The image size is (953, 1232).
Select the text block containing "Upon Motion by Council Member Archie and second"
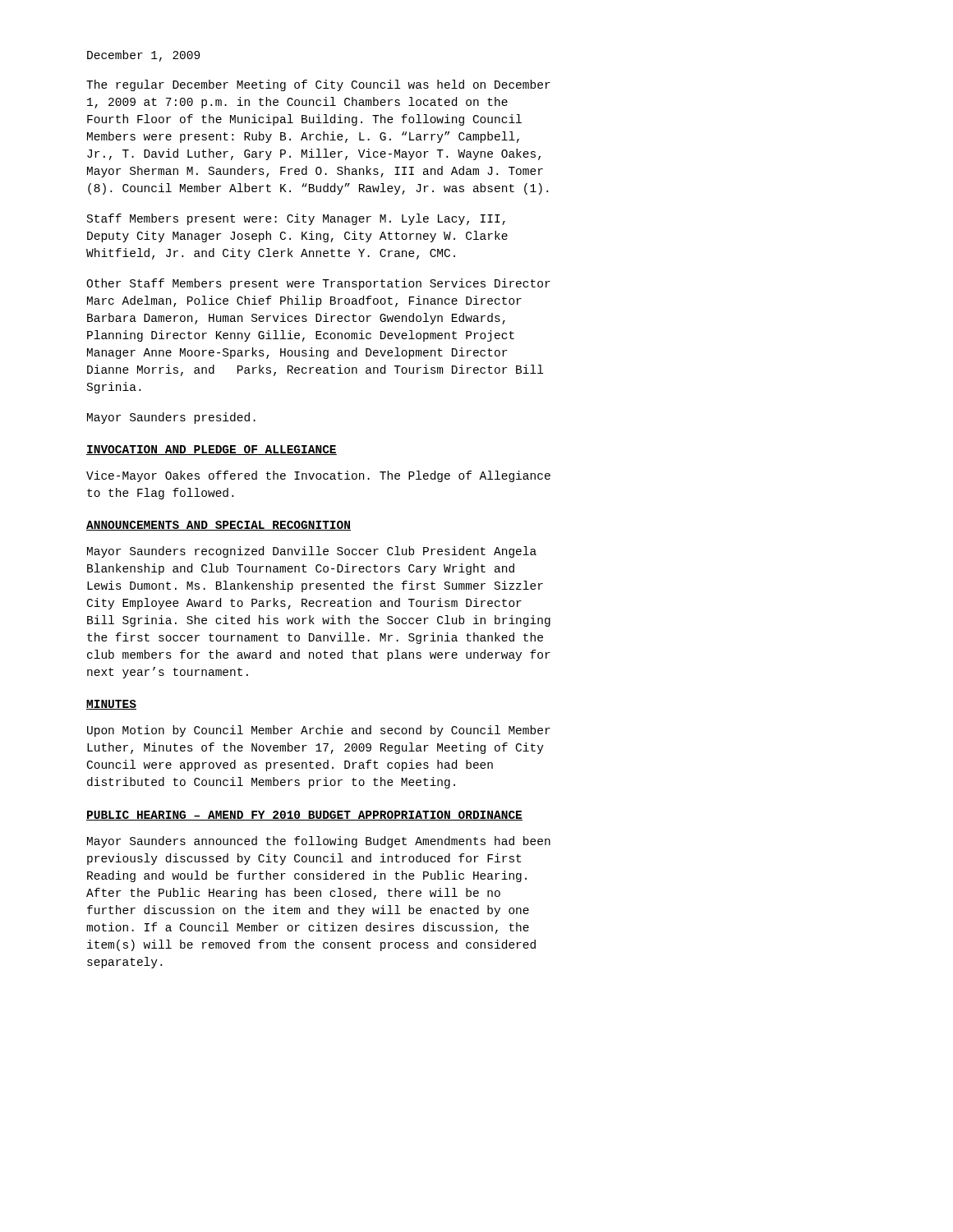319,757
